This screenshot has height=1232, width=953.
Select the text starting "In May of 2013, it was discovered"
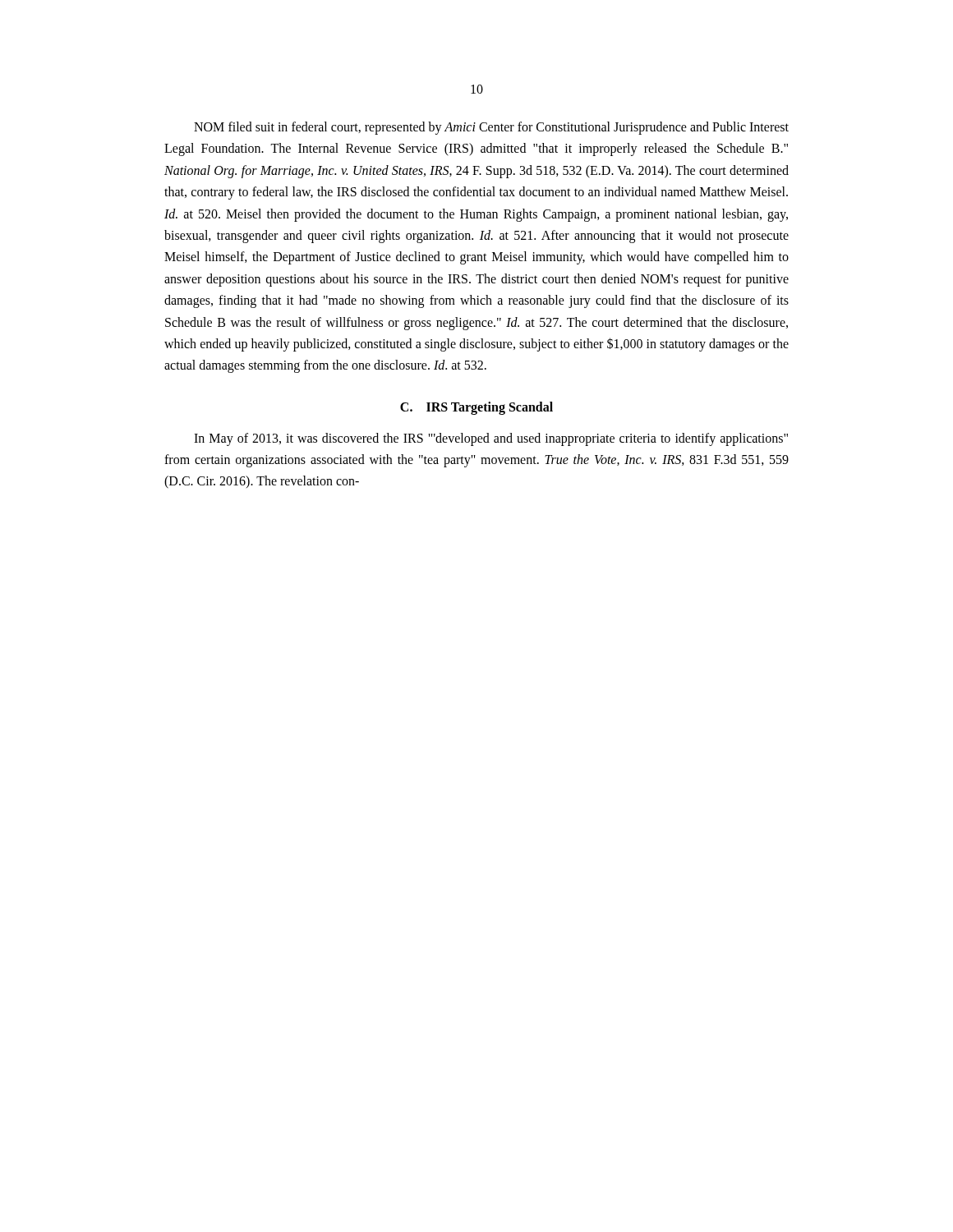tap(476, 460)
